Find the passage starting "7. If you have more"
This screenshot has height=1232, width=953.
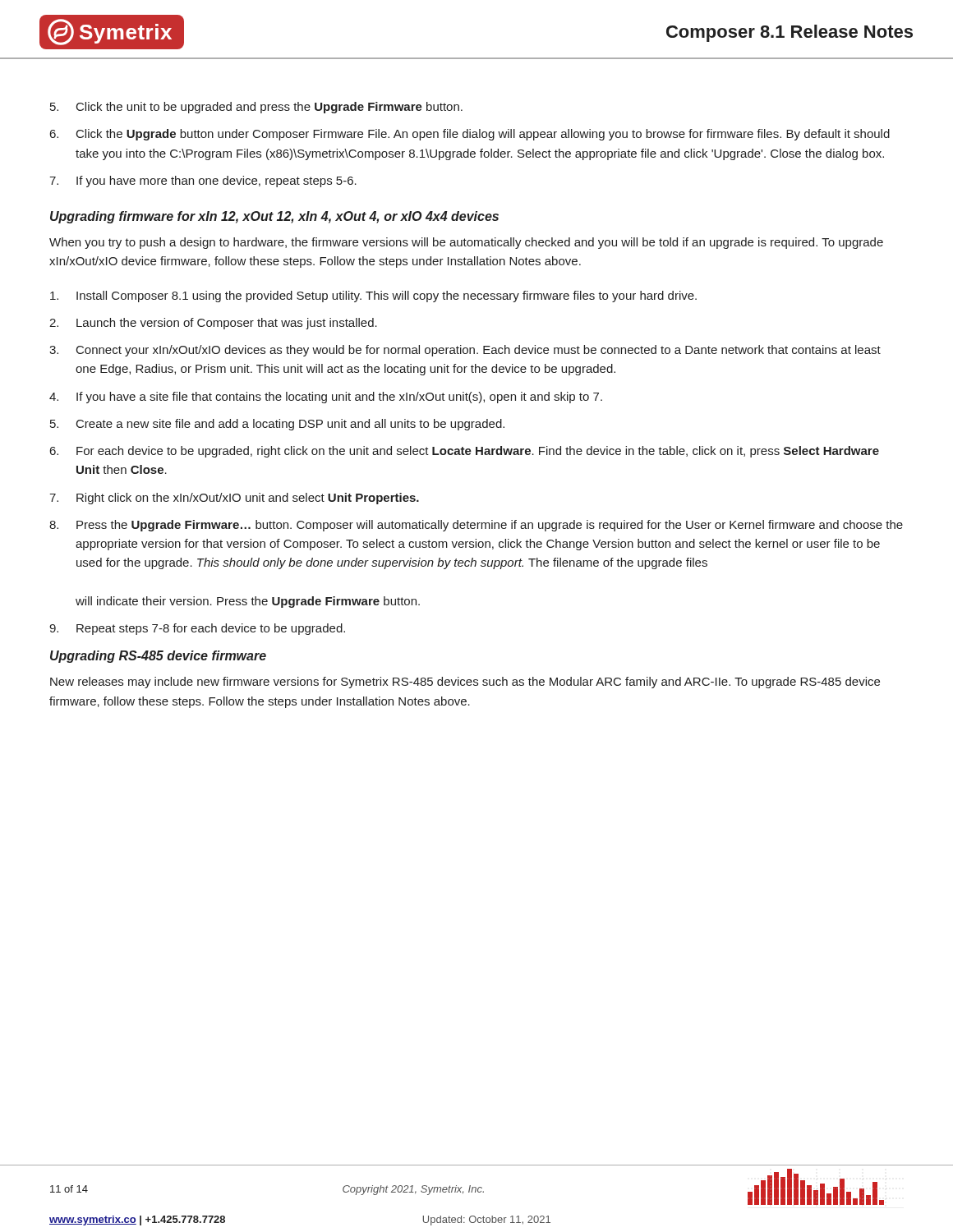(x=203, y=182)
